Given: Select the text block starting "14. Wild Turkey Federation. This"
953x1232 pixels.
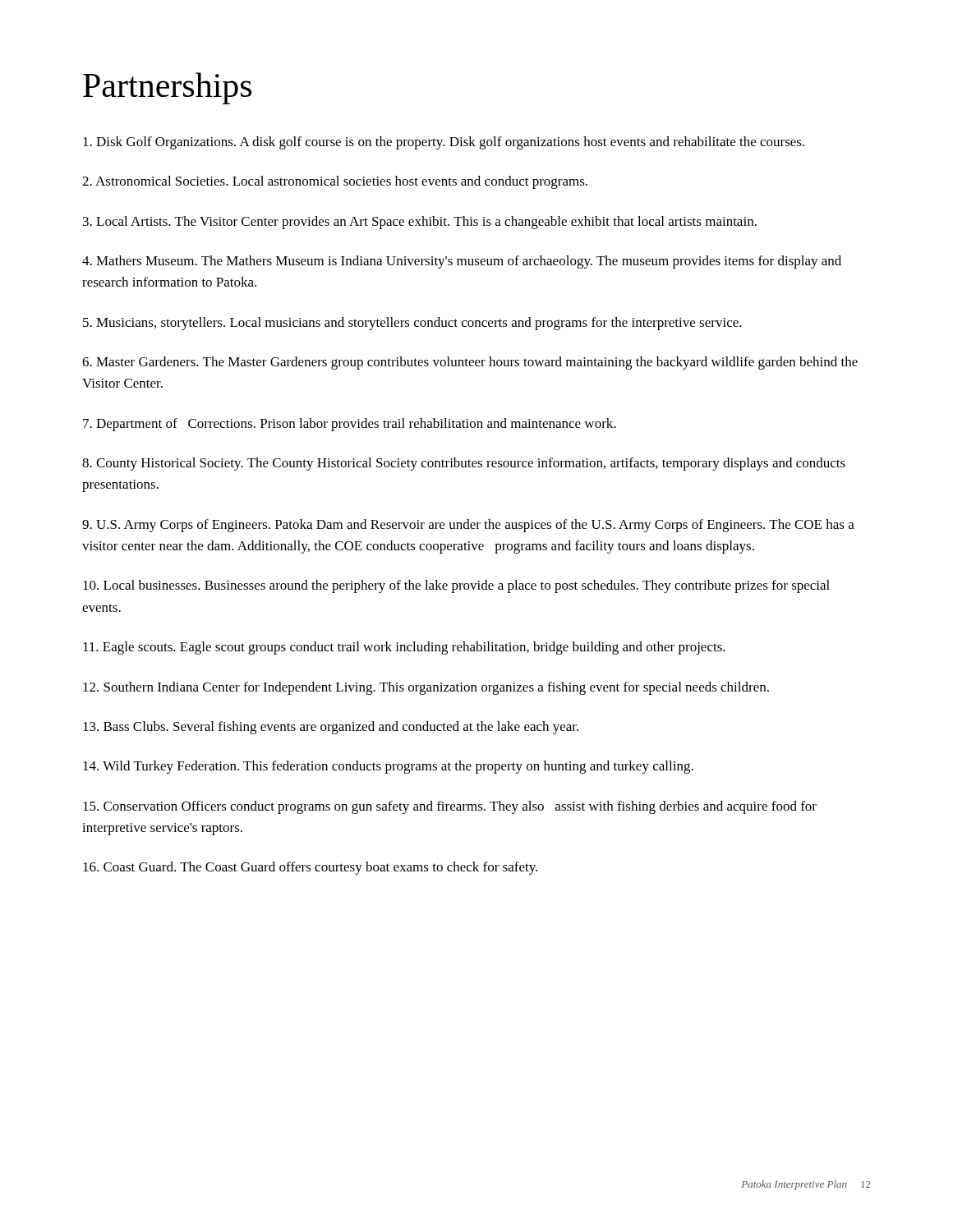Looking at the screenshot, I should 388,766.
